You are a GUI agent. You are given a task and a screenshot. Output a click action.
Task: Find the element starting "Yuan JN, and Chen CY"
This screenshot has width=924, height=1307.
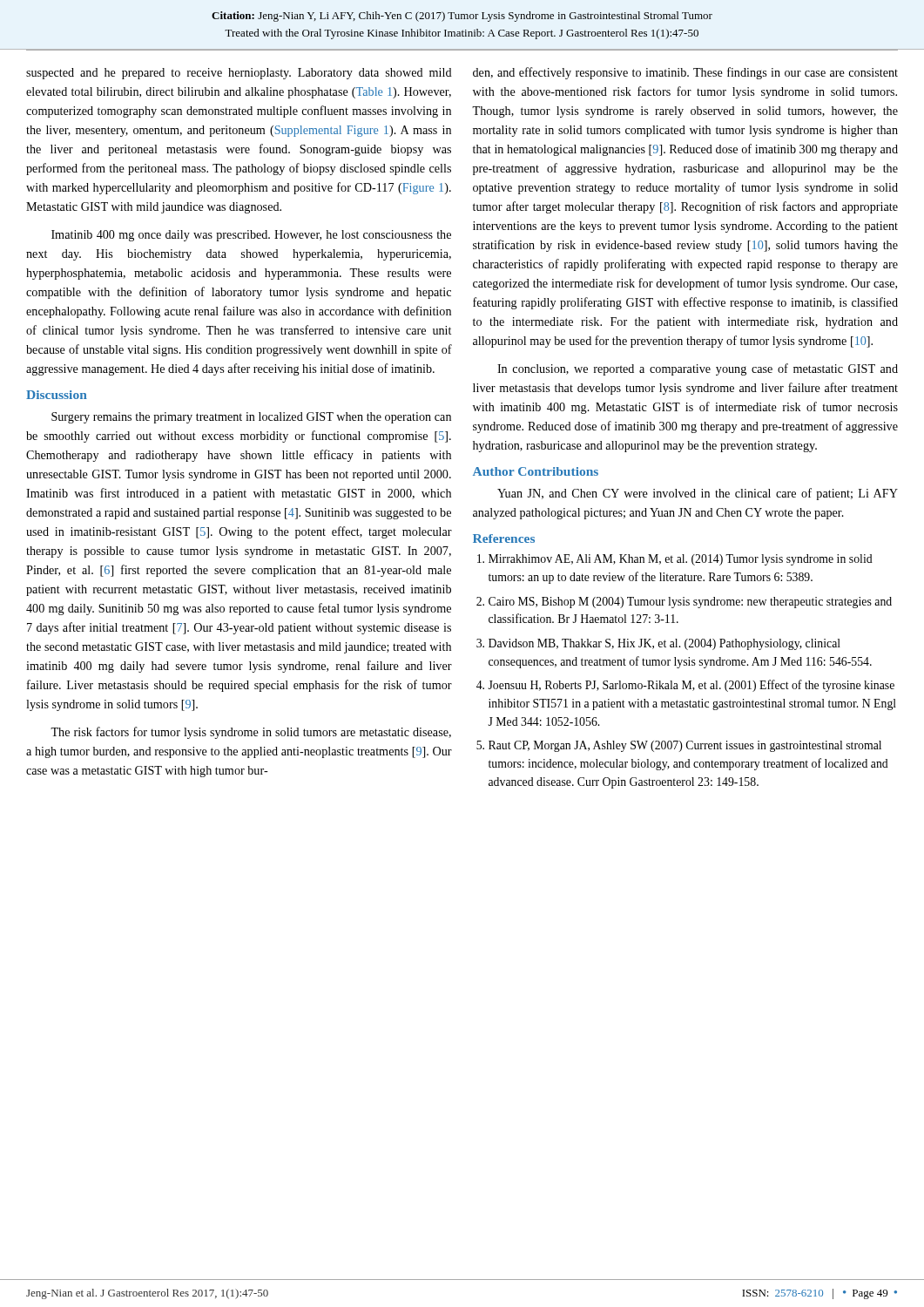pos(685,503)
